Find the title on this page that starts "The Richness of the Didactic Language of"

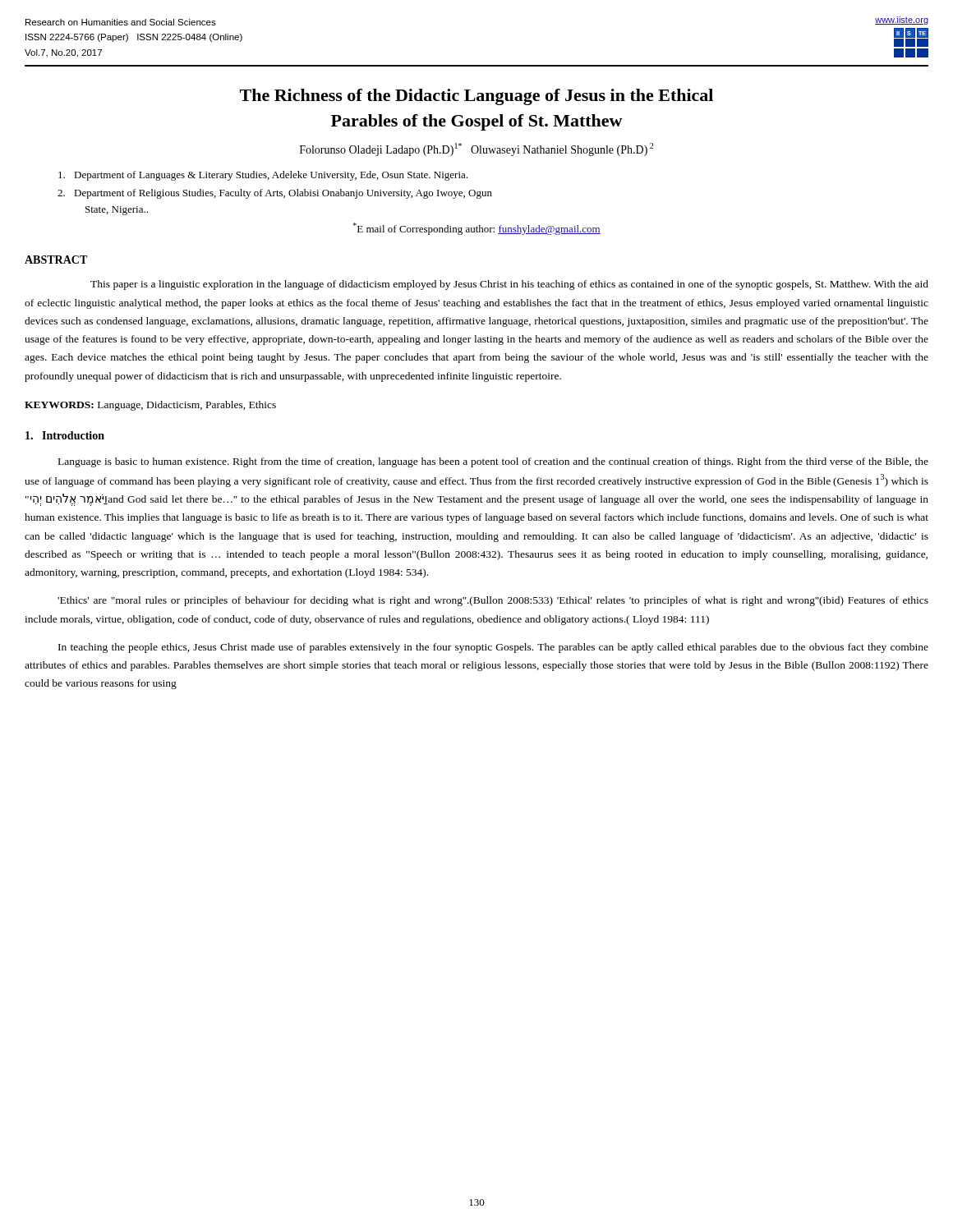click(476, 108)
